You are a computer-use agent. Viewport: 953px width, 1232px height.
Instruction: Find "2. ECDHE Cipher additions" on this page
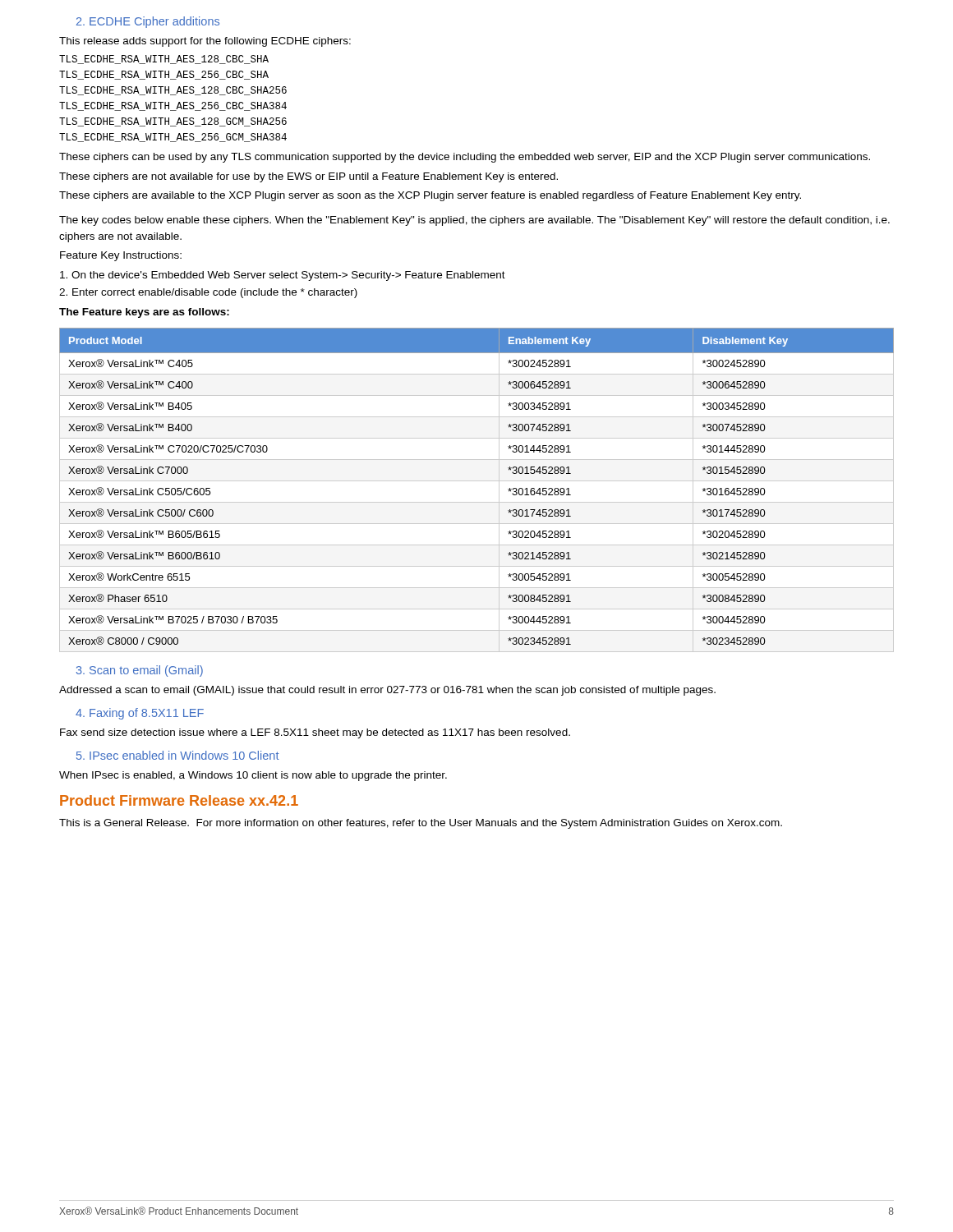point(148,22)
